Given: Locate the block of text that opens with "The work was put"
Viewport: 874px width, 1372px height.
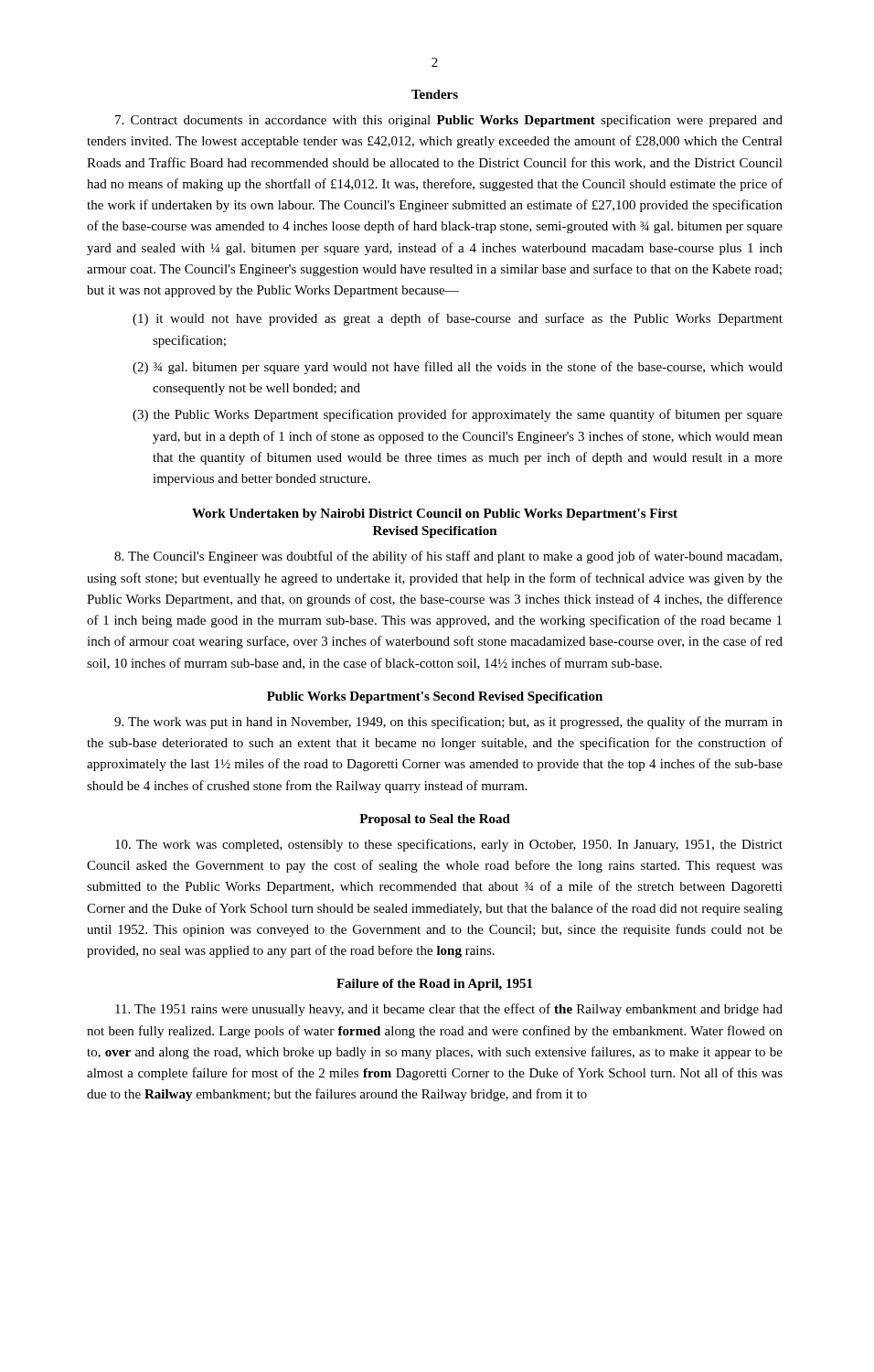Looking at the screenshot, I should [435, 753].
